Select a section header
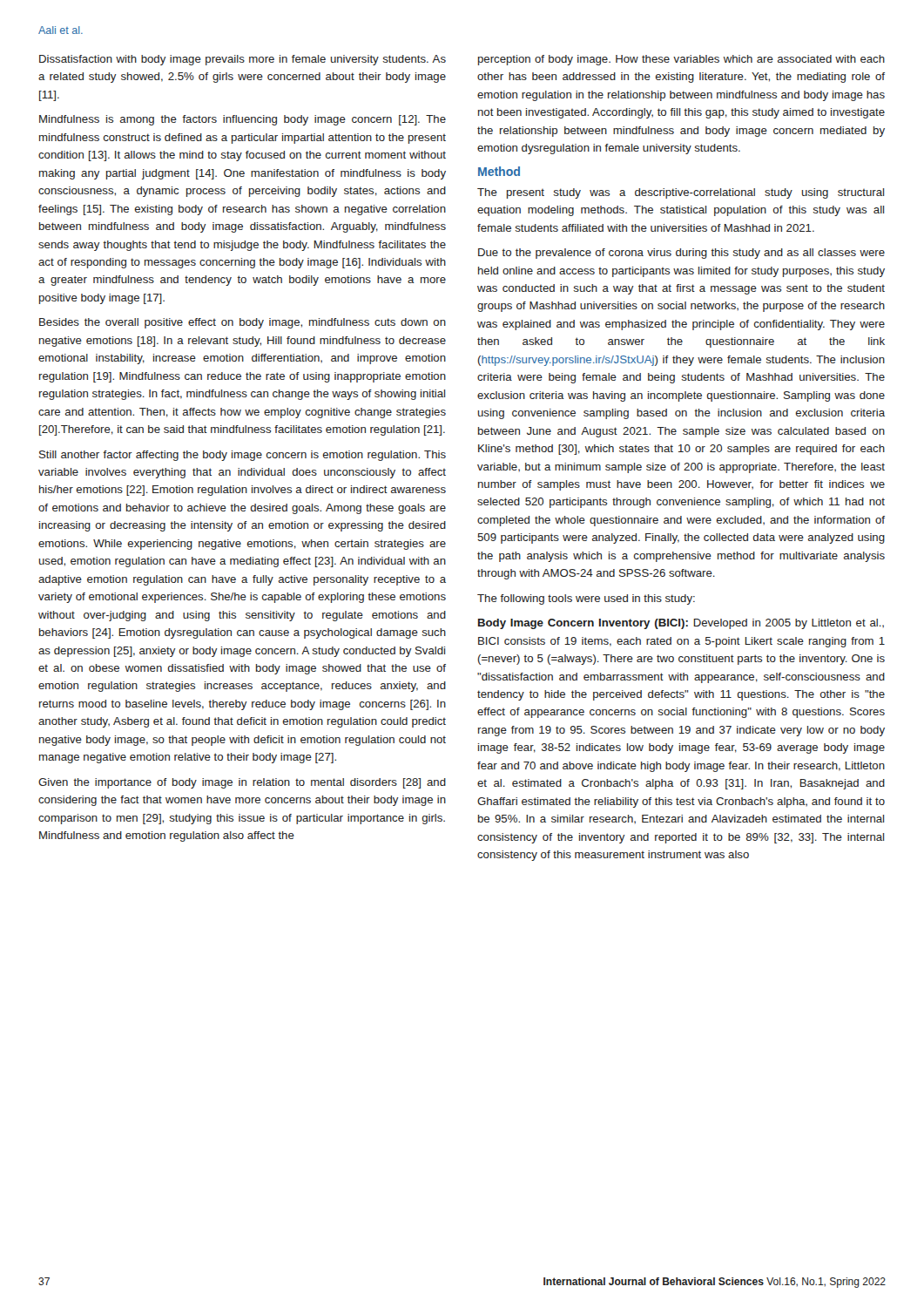Screen dimensions: 1307x924 point(499,171)
